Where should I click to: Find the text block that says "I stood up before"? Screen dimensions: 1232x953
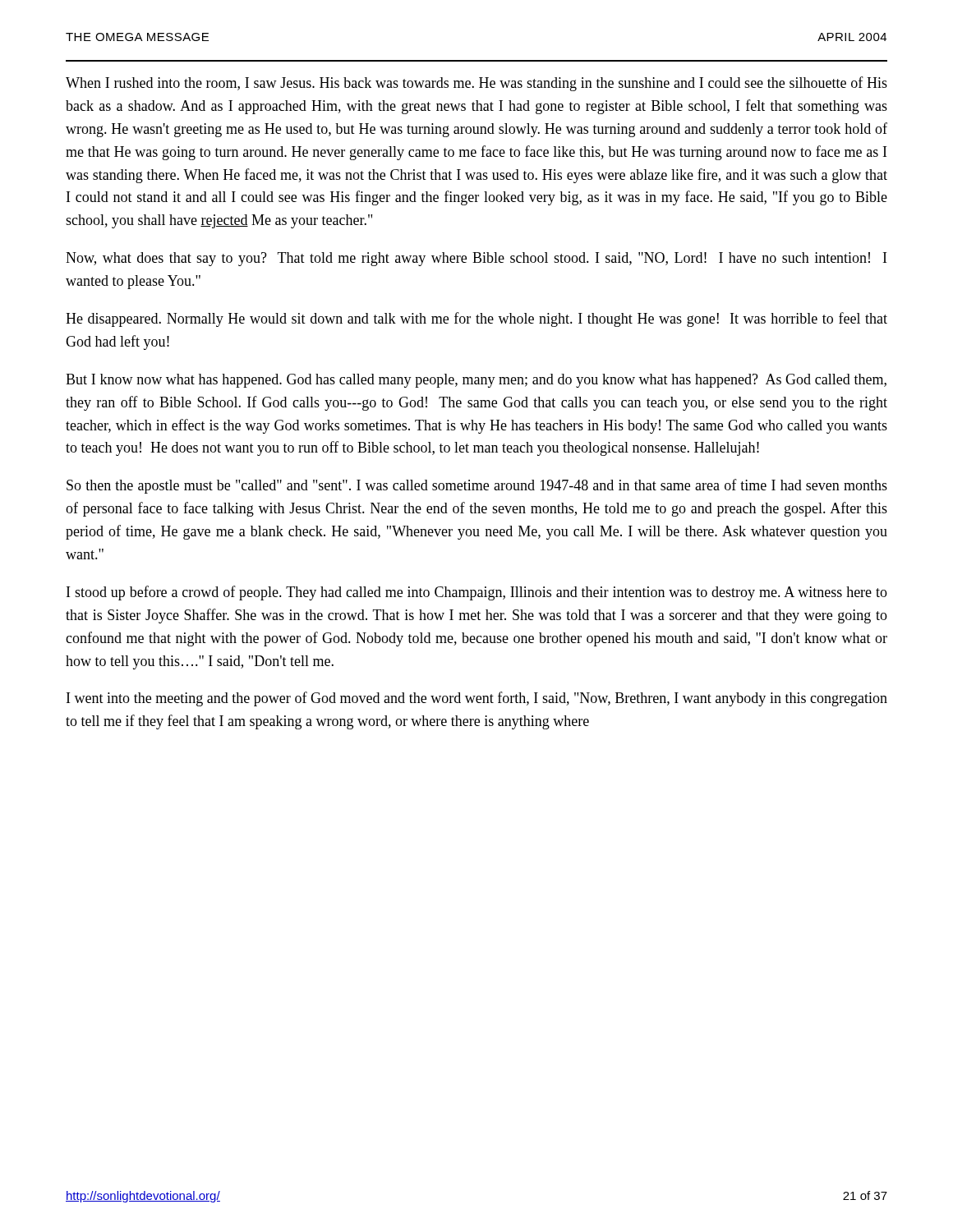pyautogui.click(x=476, y=626)
